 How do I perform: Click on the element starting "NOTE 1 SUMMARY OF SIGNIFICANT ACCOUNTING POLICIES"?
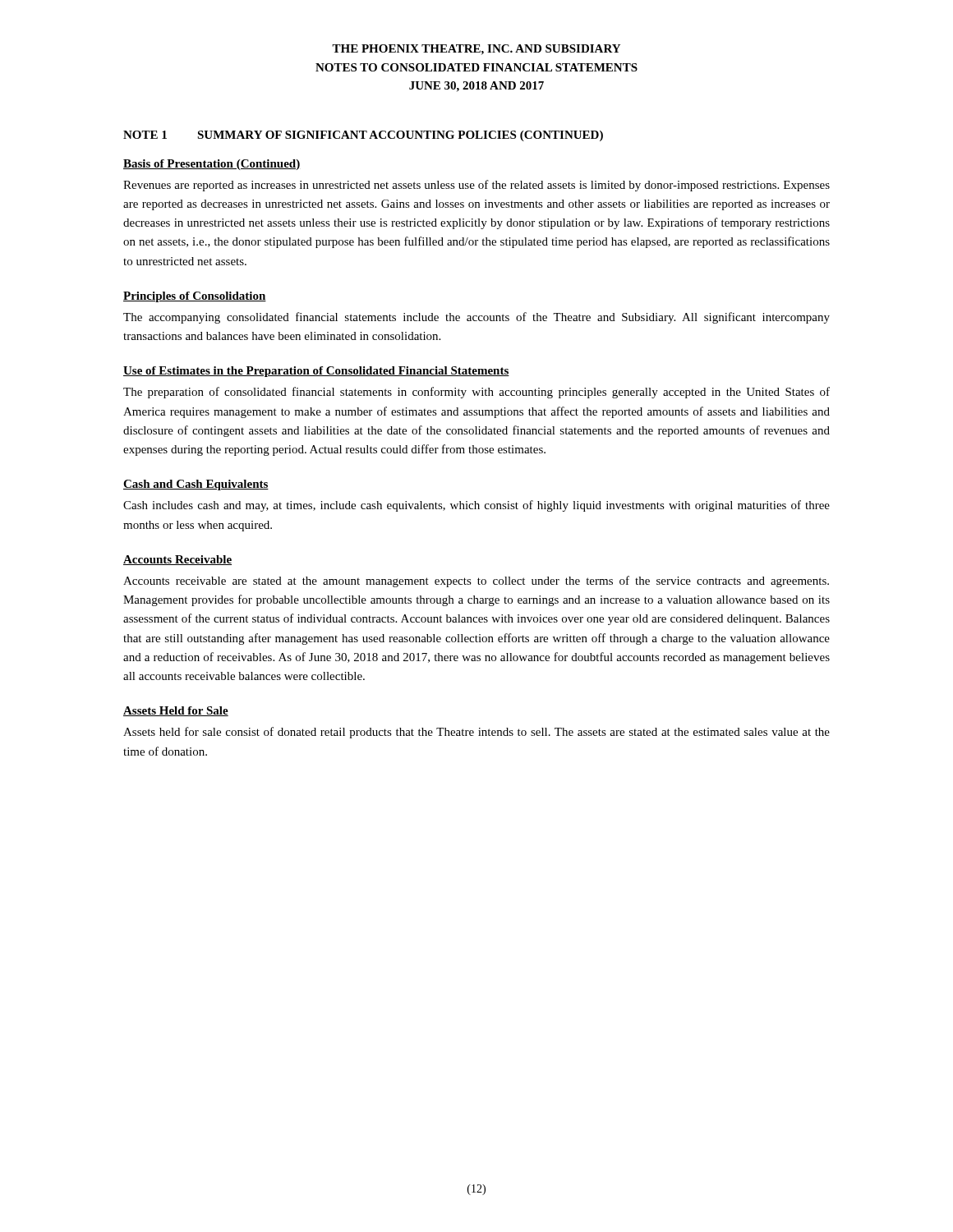(363, 135)
